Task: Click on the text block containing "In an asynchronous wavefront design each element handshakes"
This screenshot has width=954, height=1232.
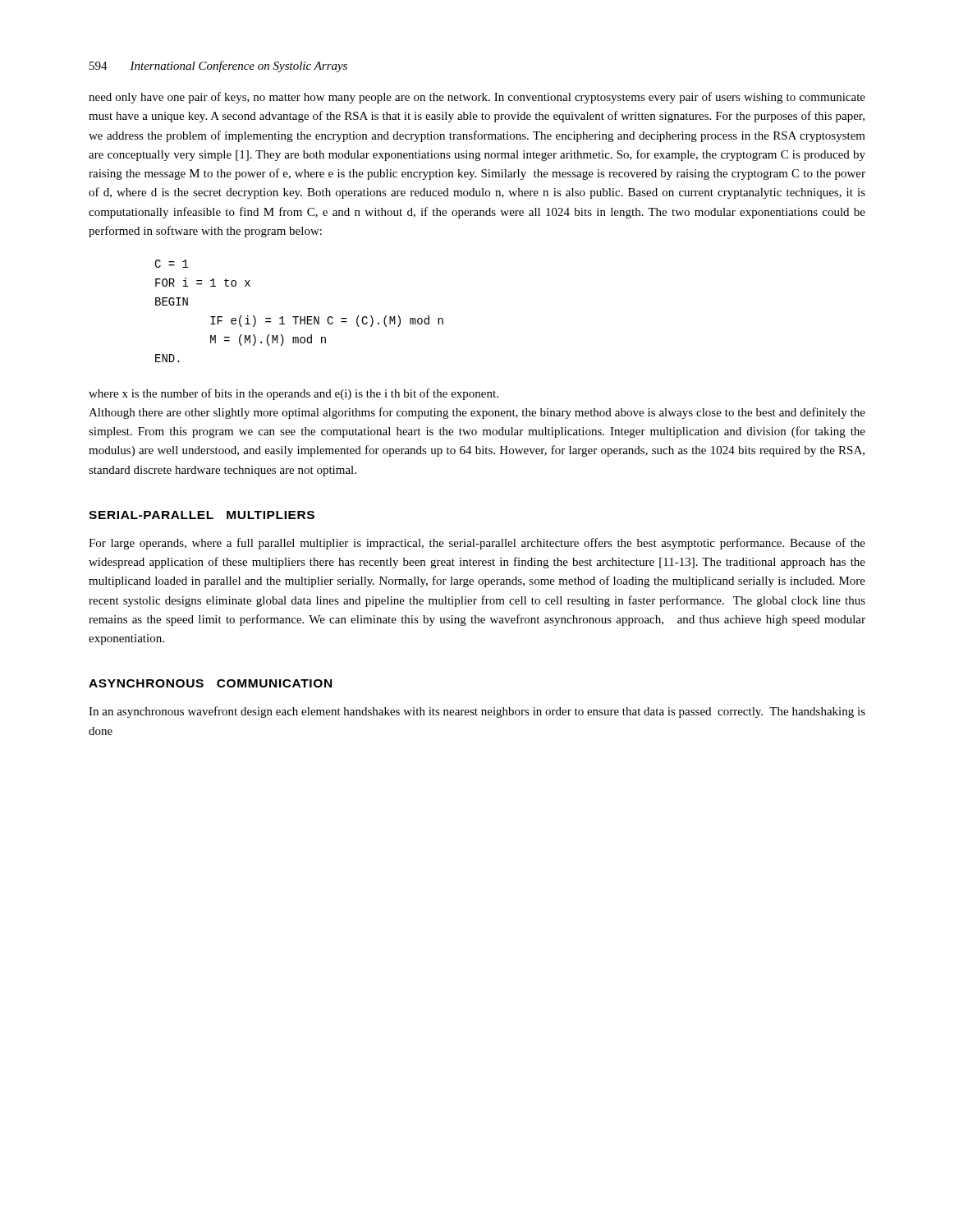Action: tap(477, 722)
